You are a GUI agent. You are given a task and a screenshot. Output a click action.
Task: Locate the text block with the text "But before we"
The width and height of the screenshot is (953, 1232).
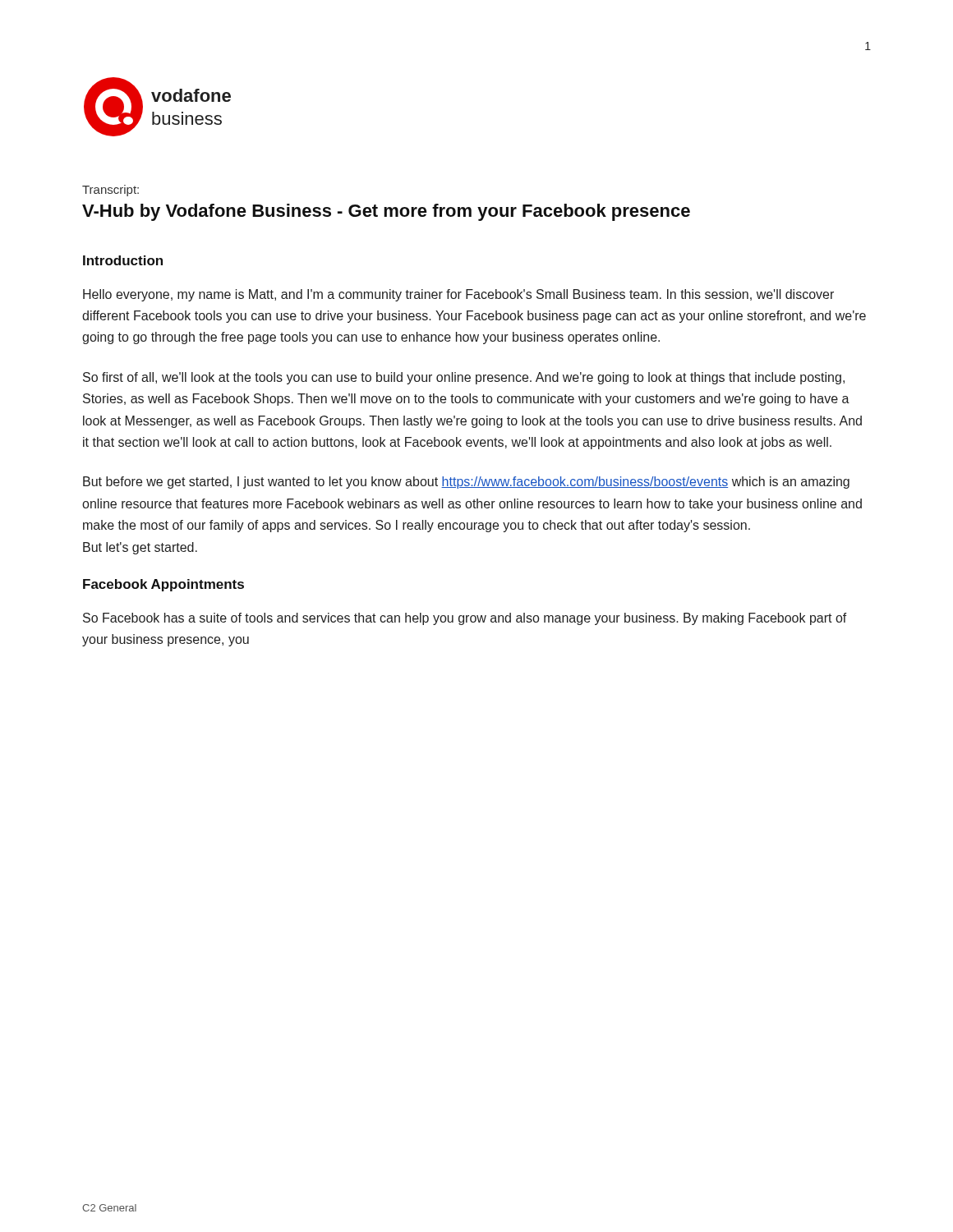[472, 515]
